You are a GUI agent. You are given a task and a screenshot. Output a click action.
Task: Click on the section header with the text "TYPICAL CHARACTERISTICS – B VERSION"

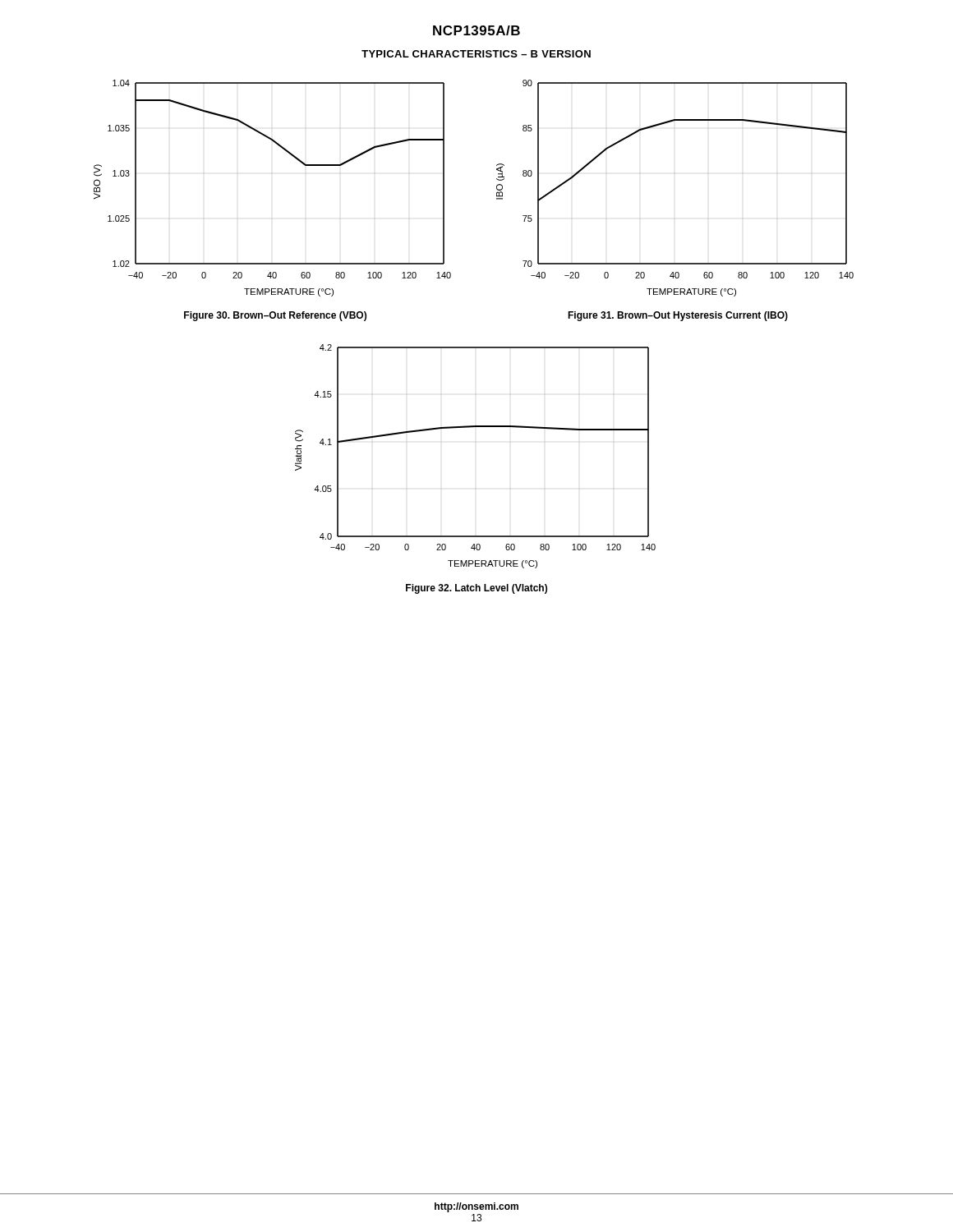click(x=476, y=54)
